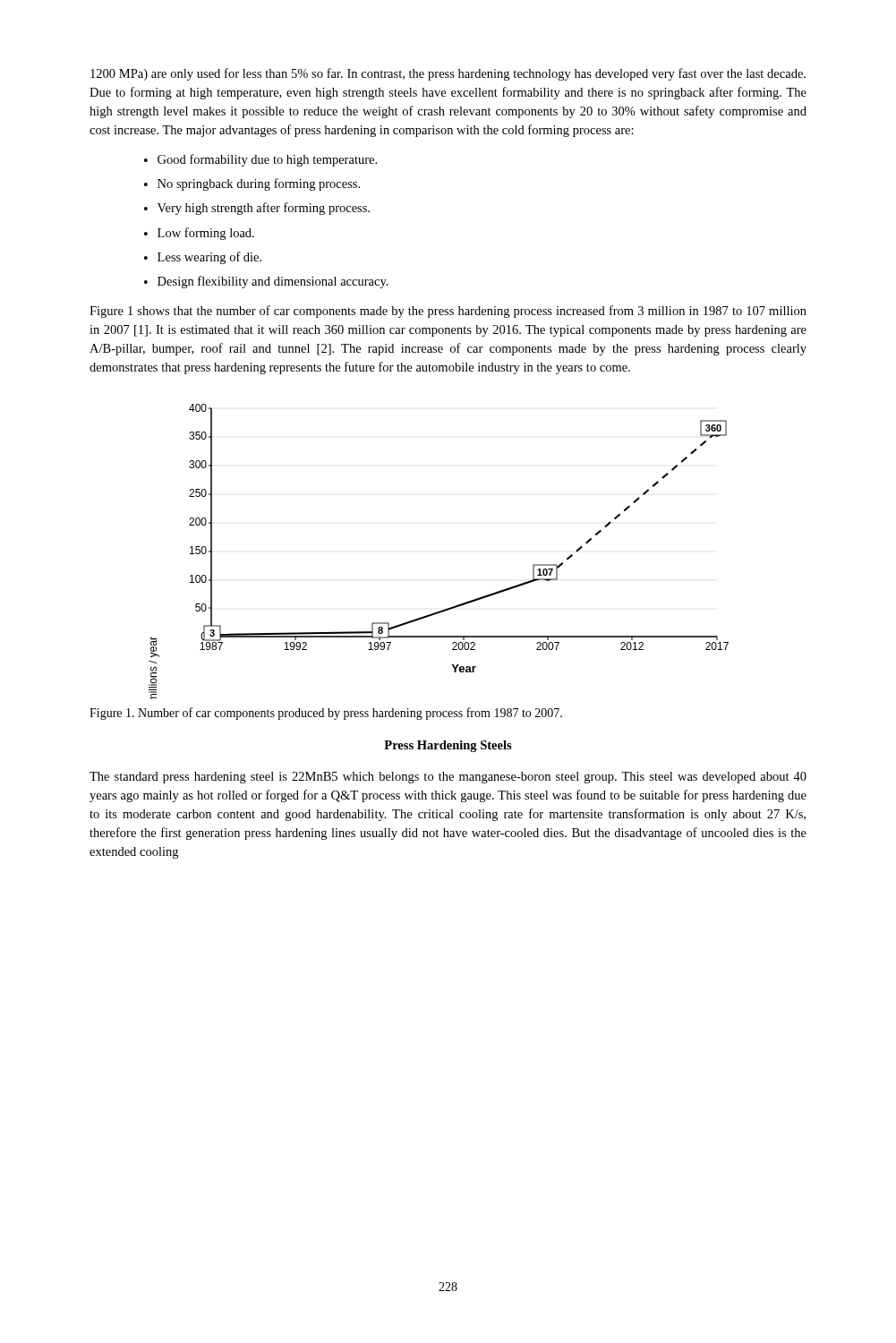
Task: Click the passage that begins "•Very high strength after forming"
Action: 257,210
